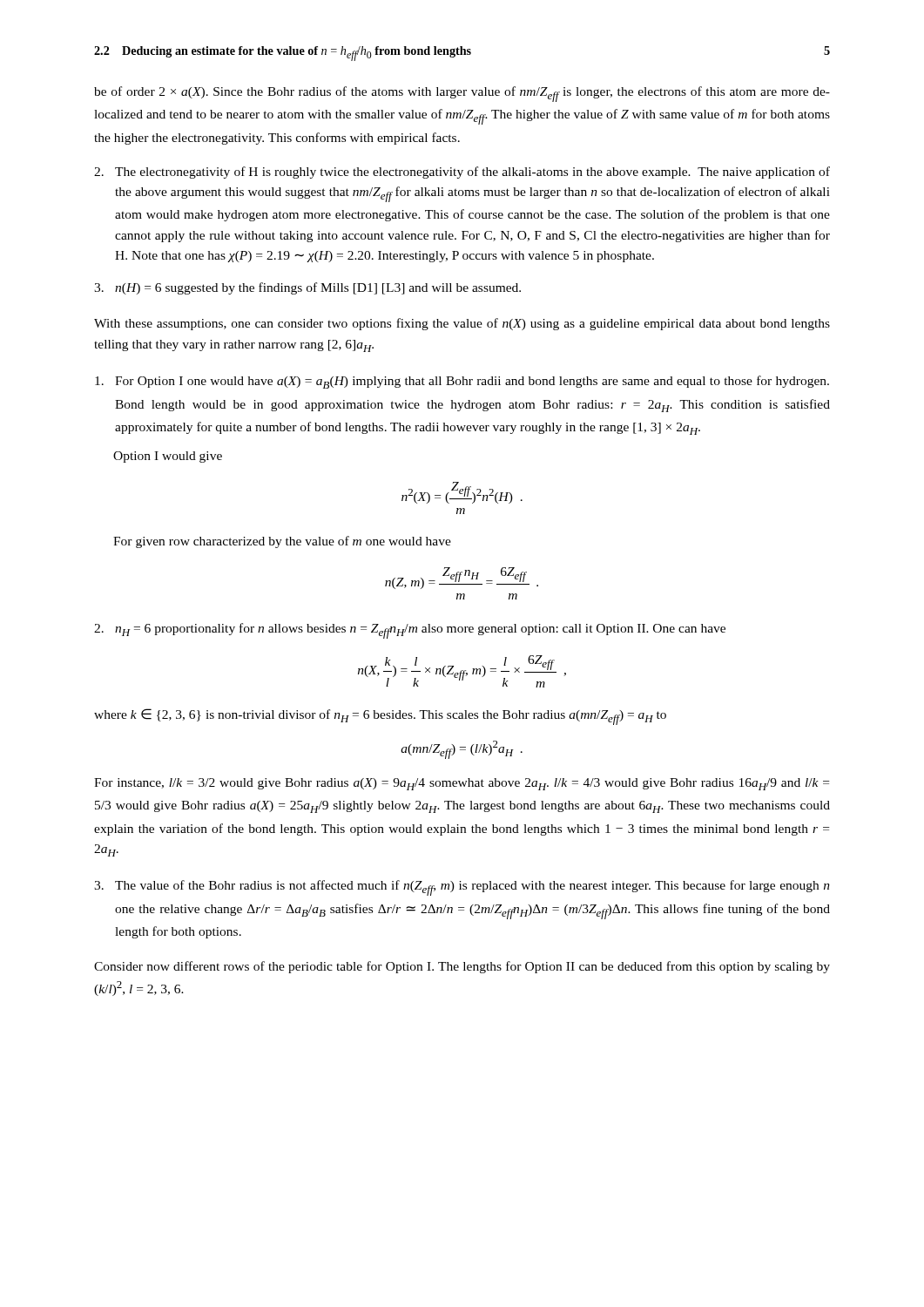Viewport: 924px width, 1307px height.
Task: Locate the list item that reads "2. The electronegativity of"
Action: (x=462, y=213)
